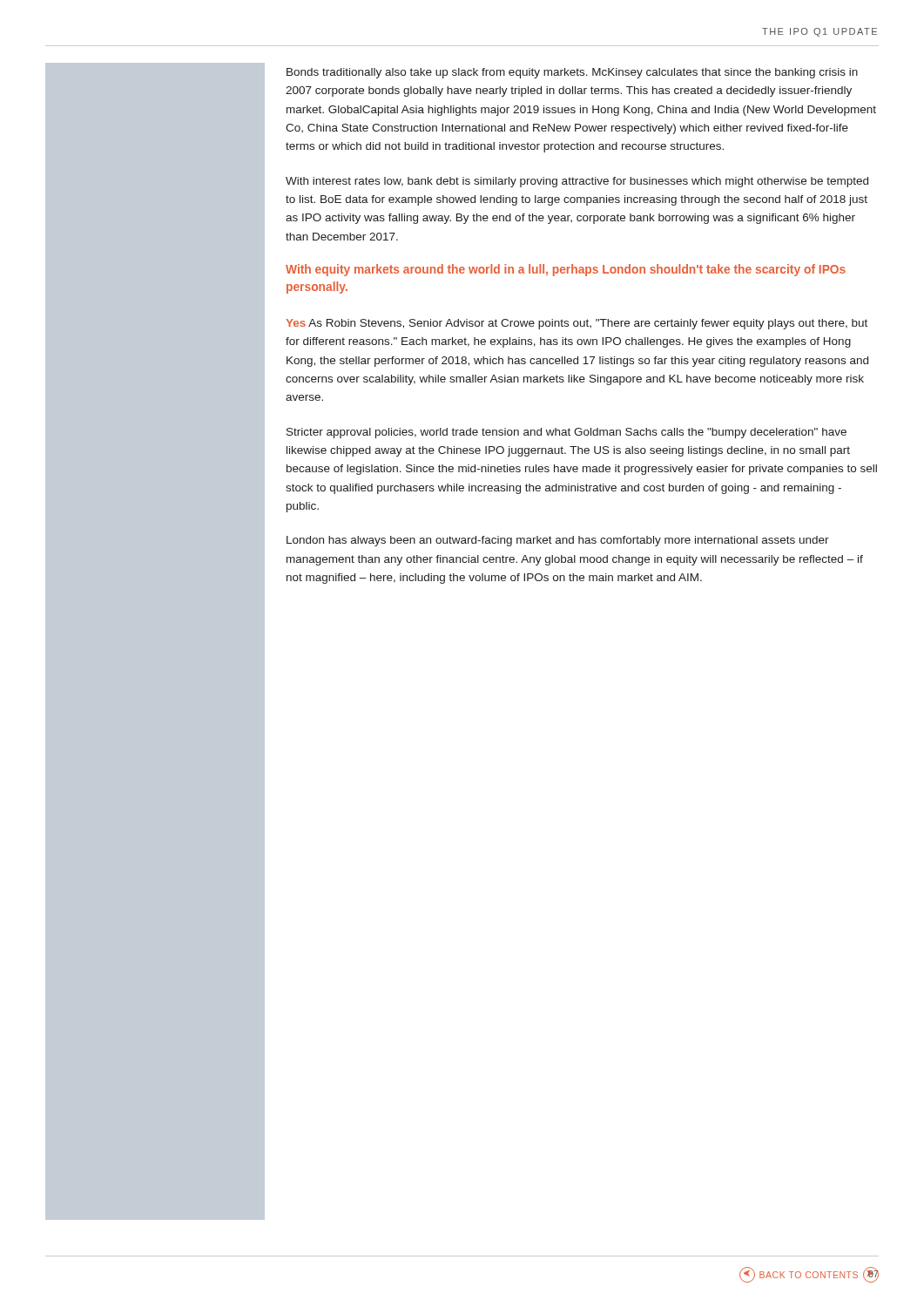Find the text block containing "With interest rates low, bank debt"
The image size is (924, 1307).
coord(577,208)
